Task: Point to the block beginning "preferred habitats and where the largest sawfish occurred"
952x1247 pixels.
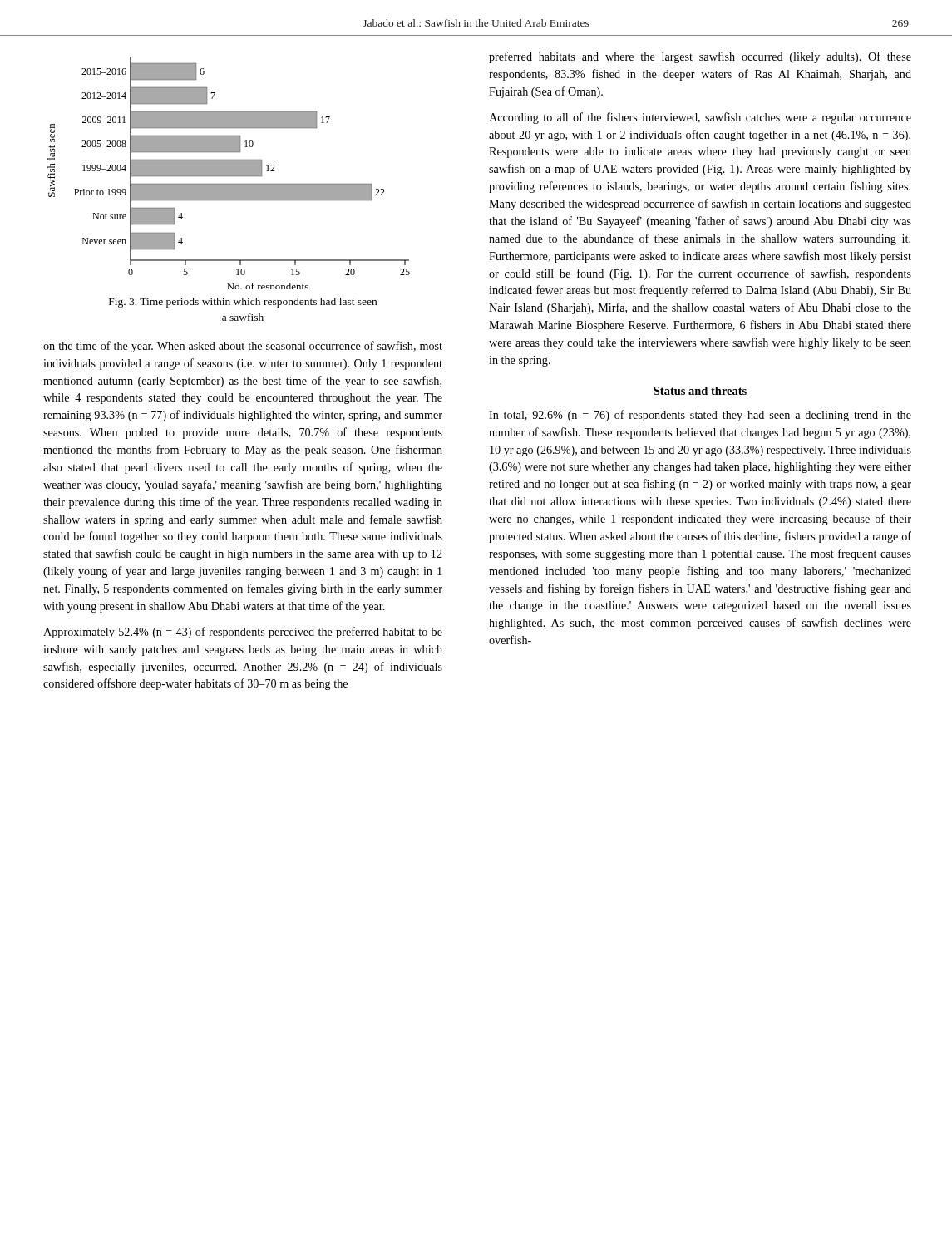Action: (x=700, y=74)
